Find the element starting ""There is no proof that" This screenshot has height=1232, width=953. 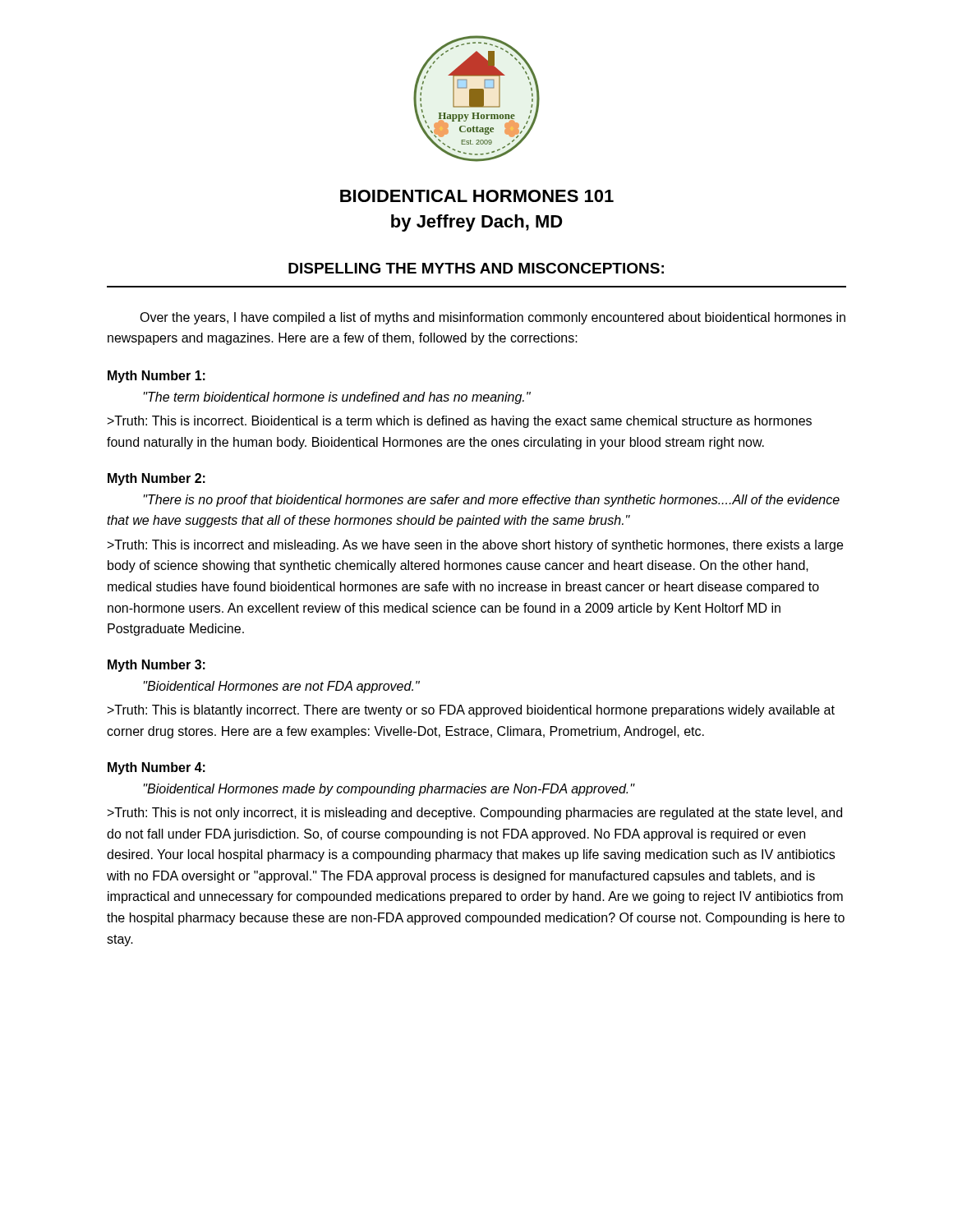[476, 564]
